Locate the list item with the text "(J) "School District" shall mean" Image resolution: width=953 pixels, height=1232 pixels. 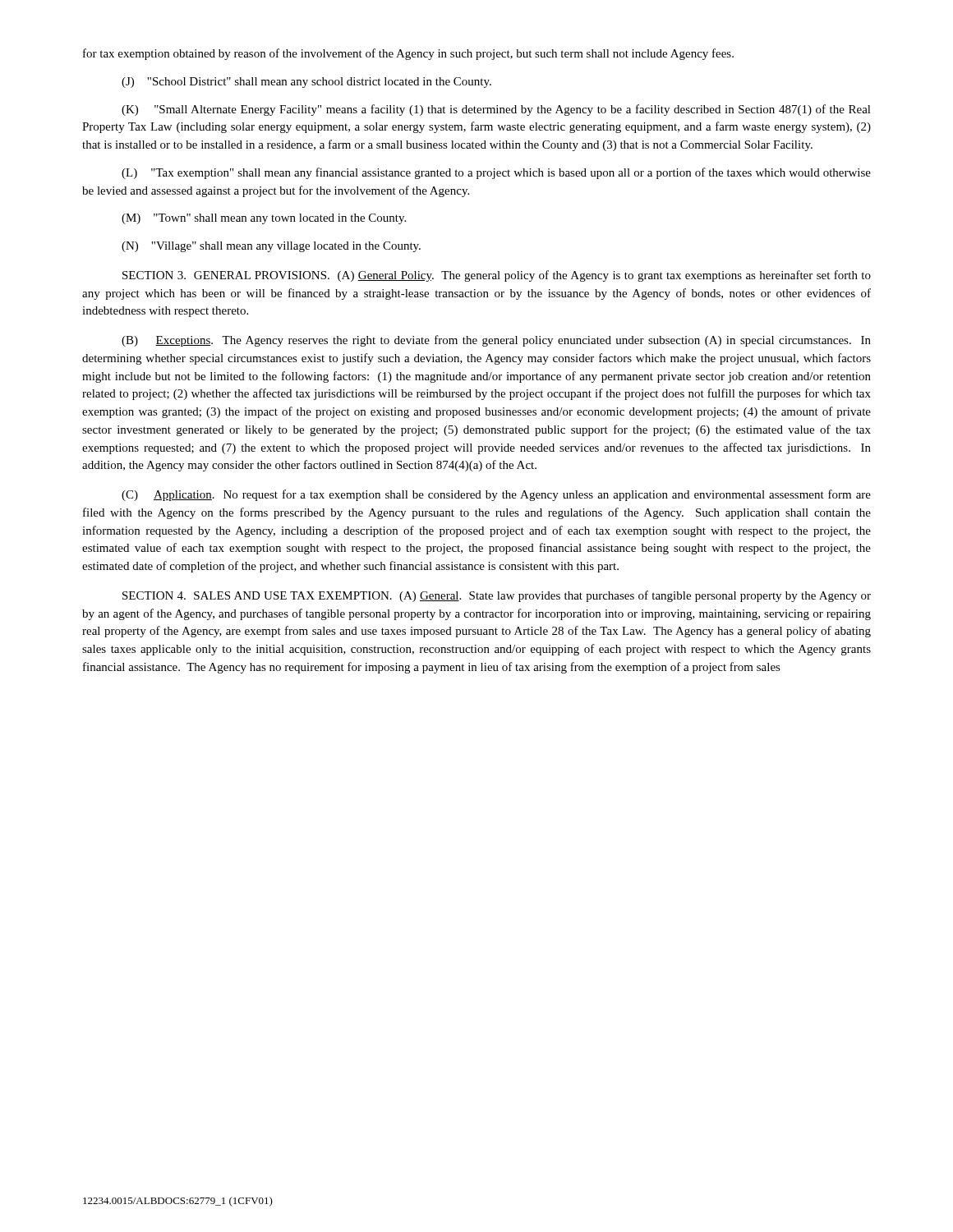coord(496,82)
